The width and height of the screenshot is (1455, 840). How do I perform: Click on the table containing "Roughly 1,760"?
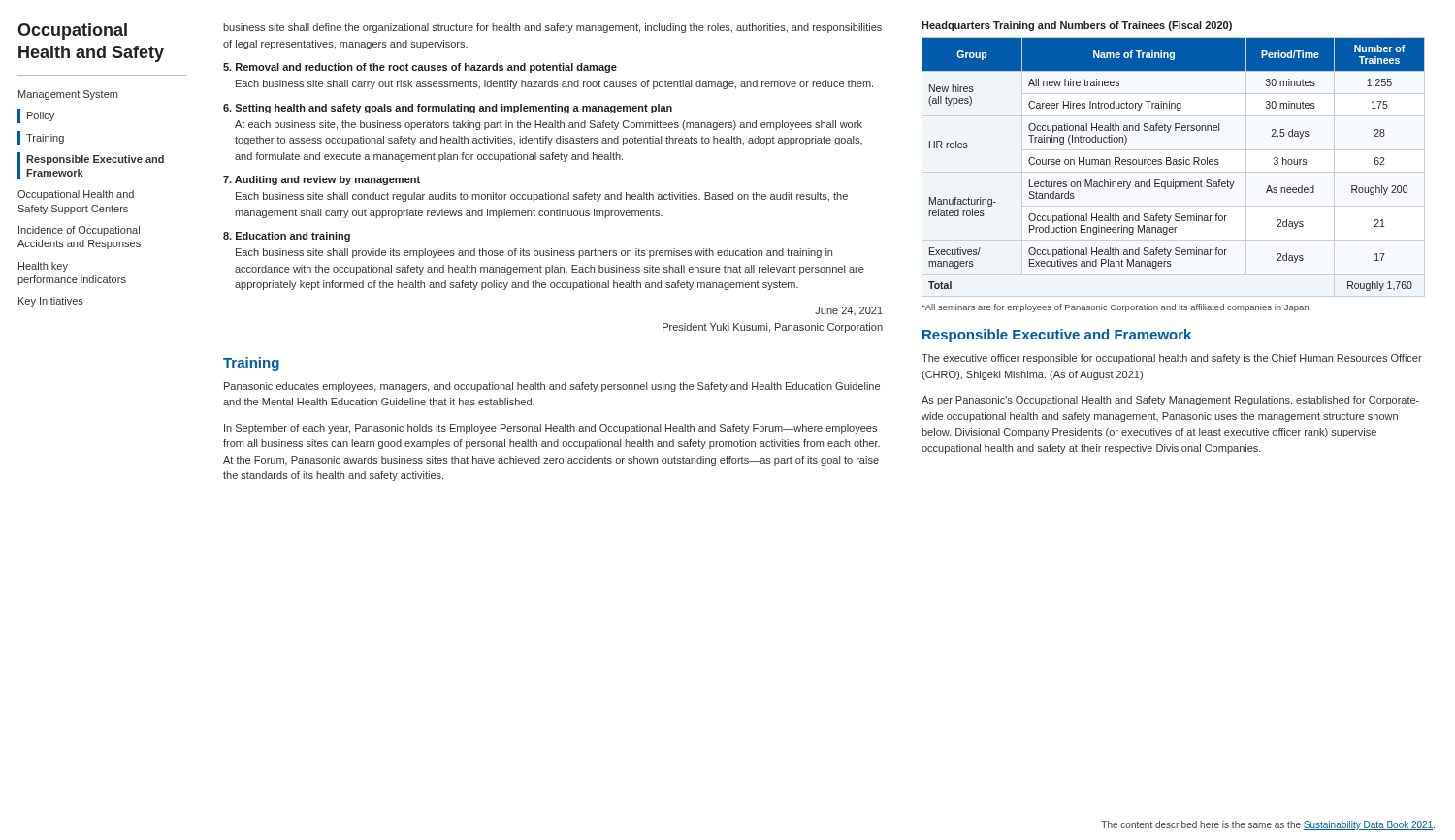[x=1173, y=167]
